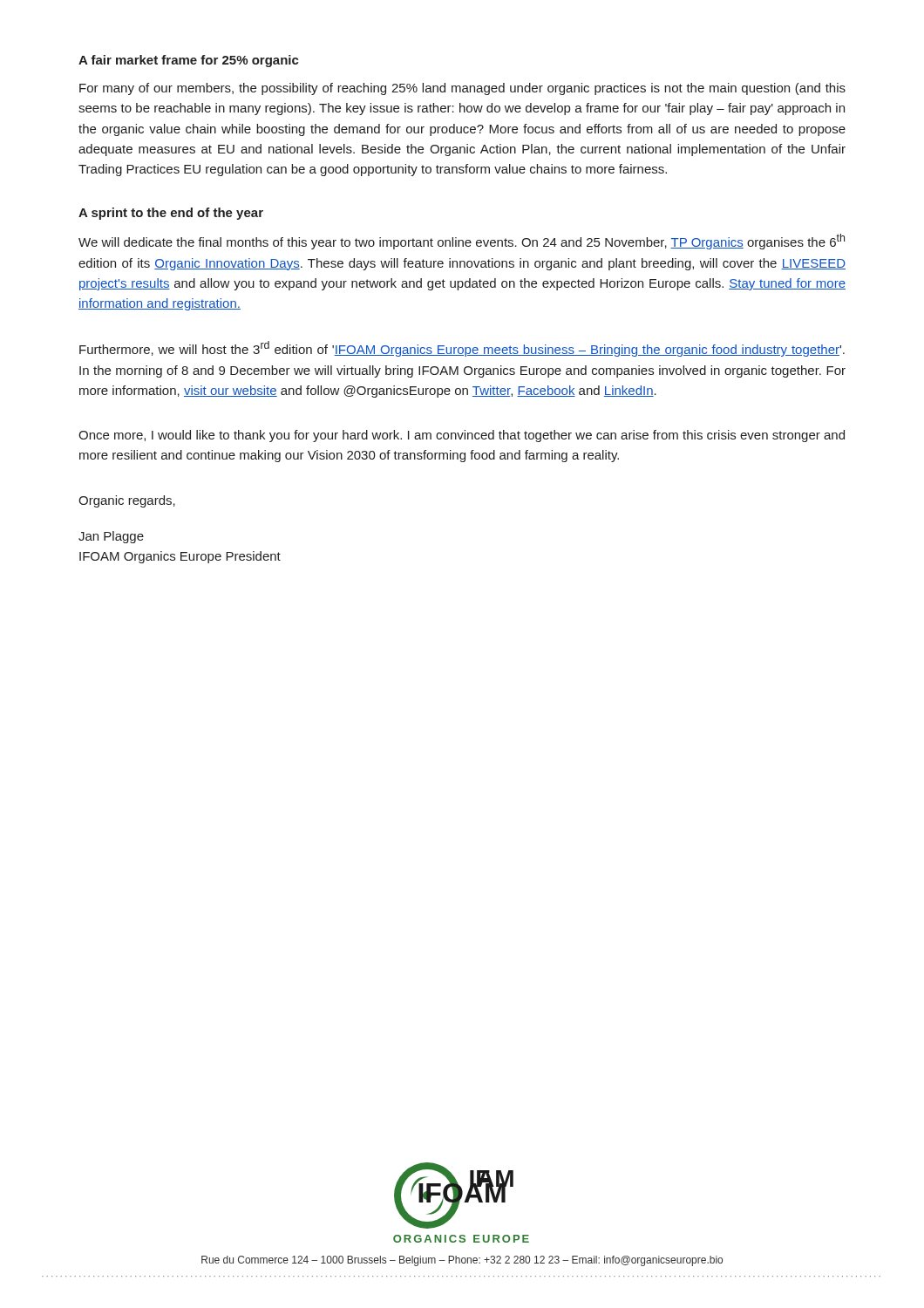The image size is (924, 1308).
Task: Navigate to the passage starting "For many of our members, the possibility of"
Action: click(462, 128)
